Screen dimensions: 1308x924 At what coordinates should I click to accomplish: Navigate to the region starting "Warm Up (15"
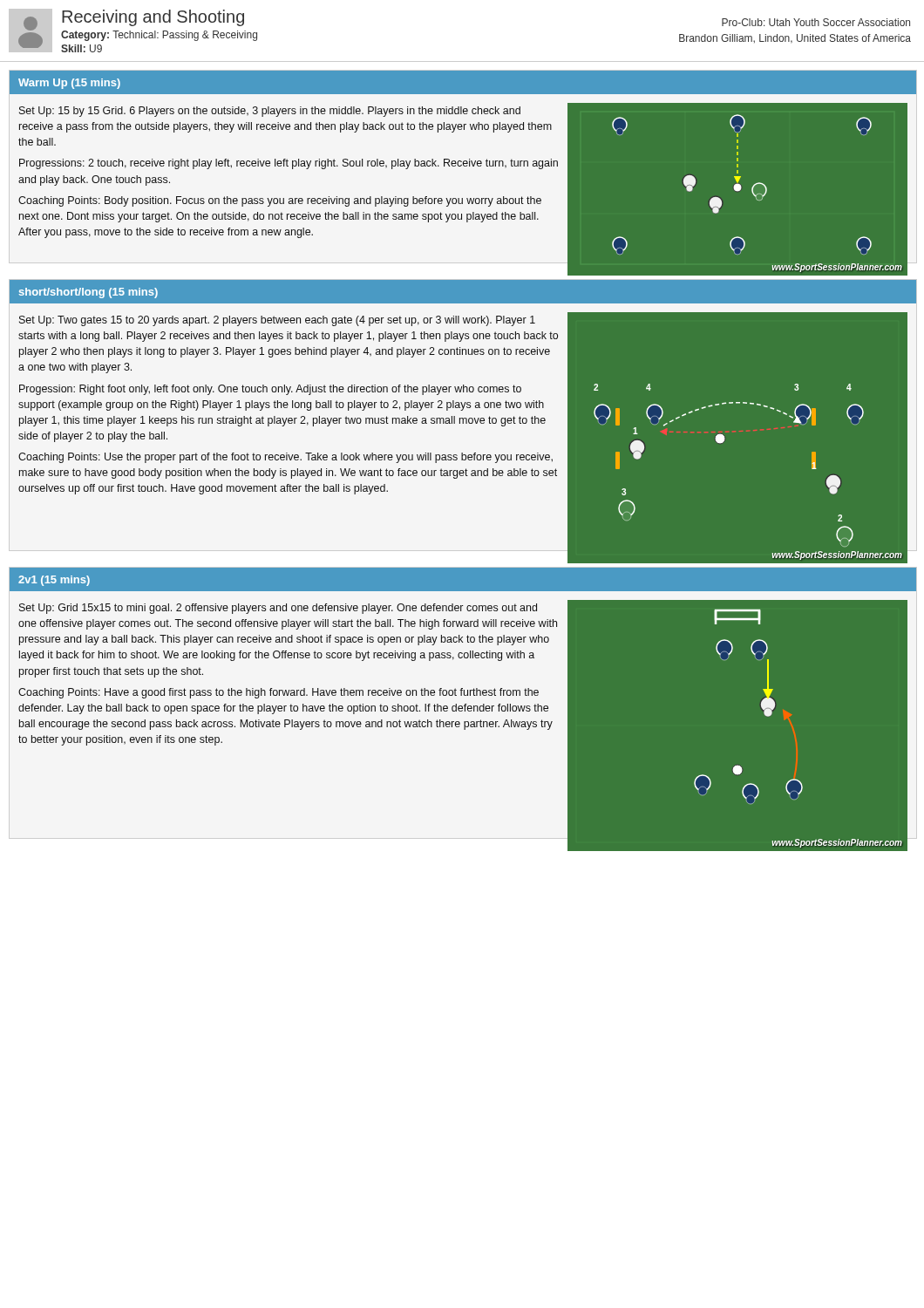463,167
